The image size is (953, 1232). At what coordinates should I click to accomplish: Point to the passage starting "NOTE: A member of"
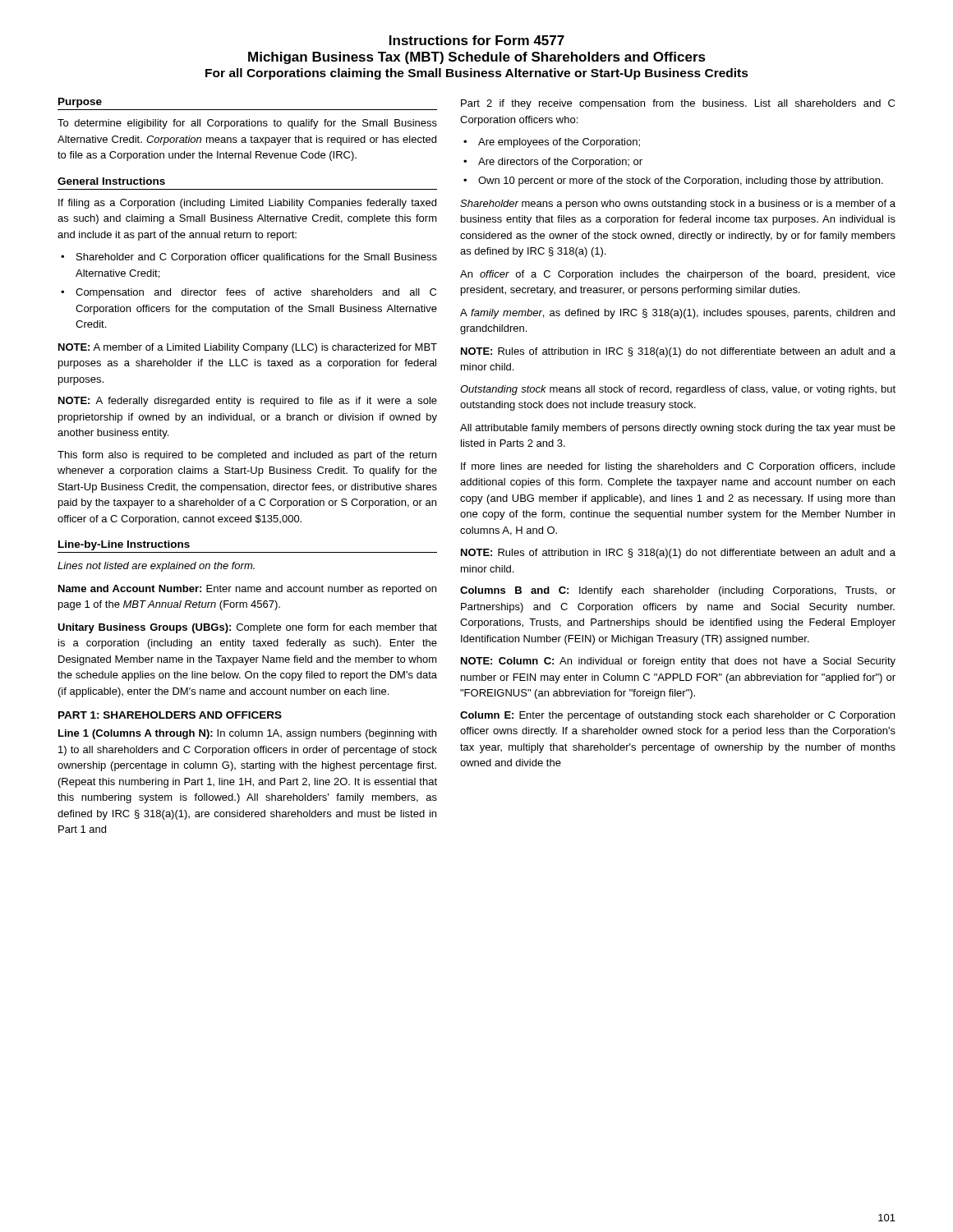click(x=247, y=363)
